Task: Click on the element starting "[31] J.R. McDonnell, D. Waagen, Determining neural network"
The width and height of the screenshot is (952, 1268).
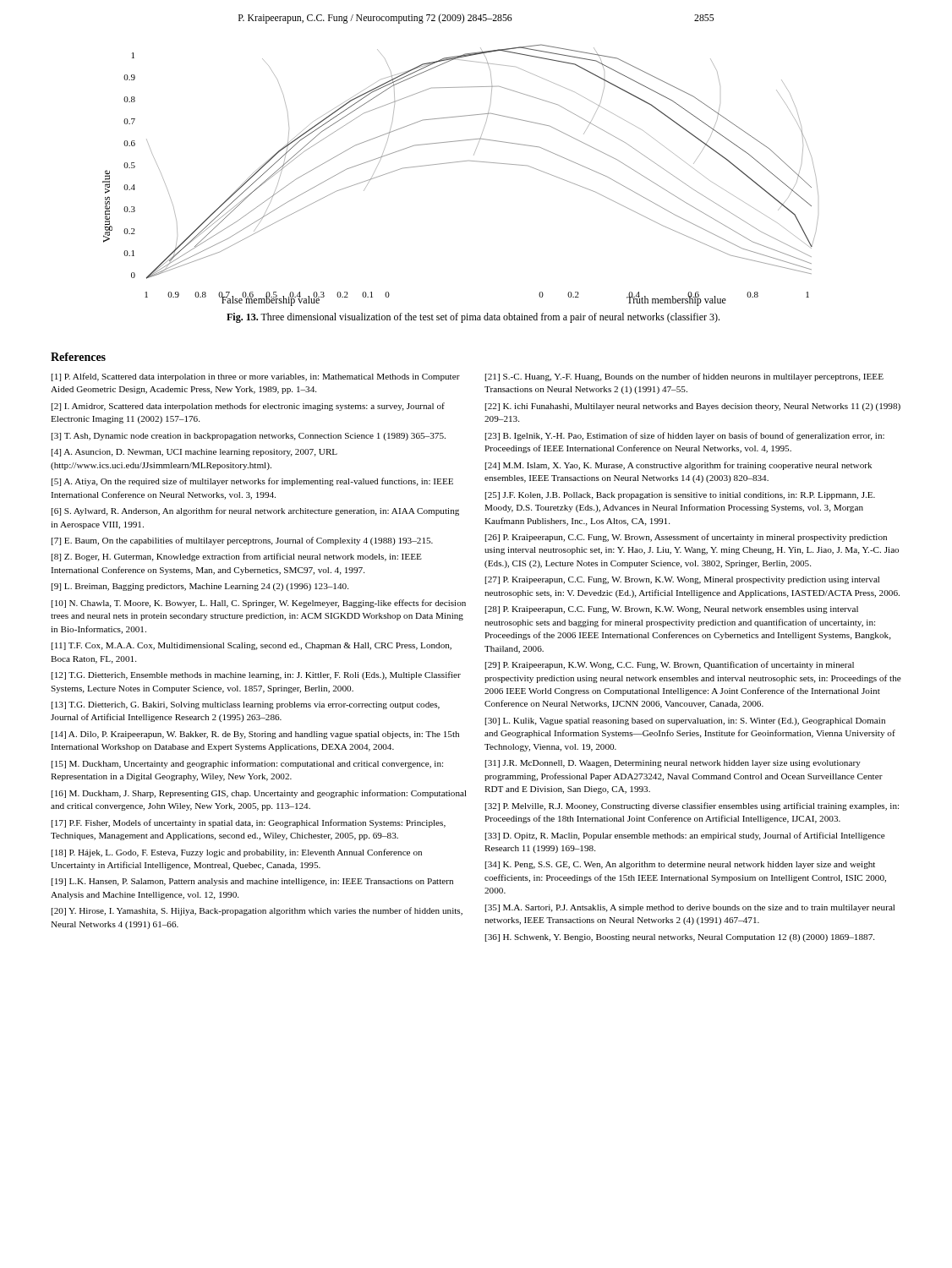Action: (683, 776)
